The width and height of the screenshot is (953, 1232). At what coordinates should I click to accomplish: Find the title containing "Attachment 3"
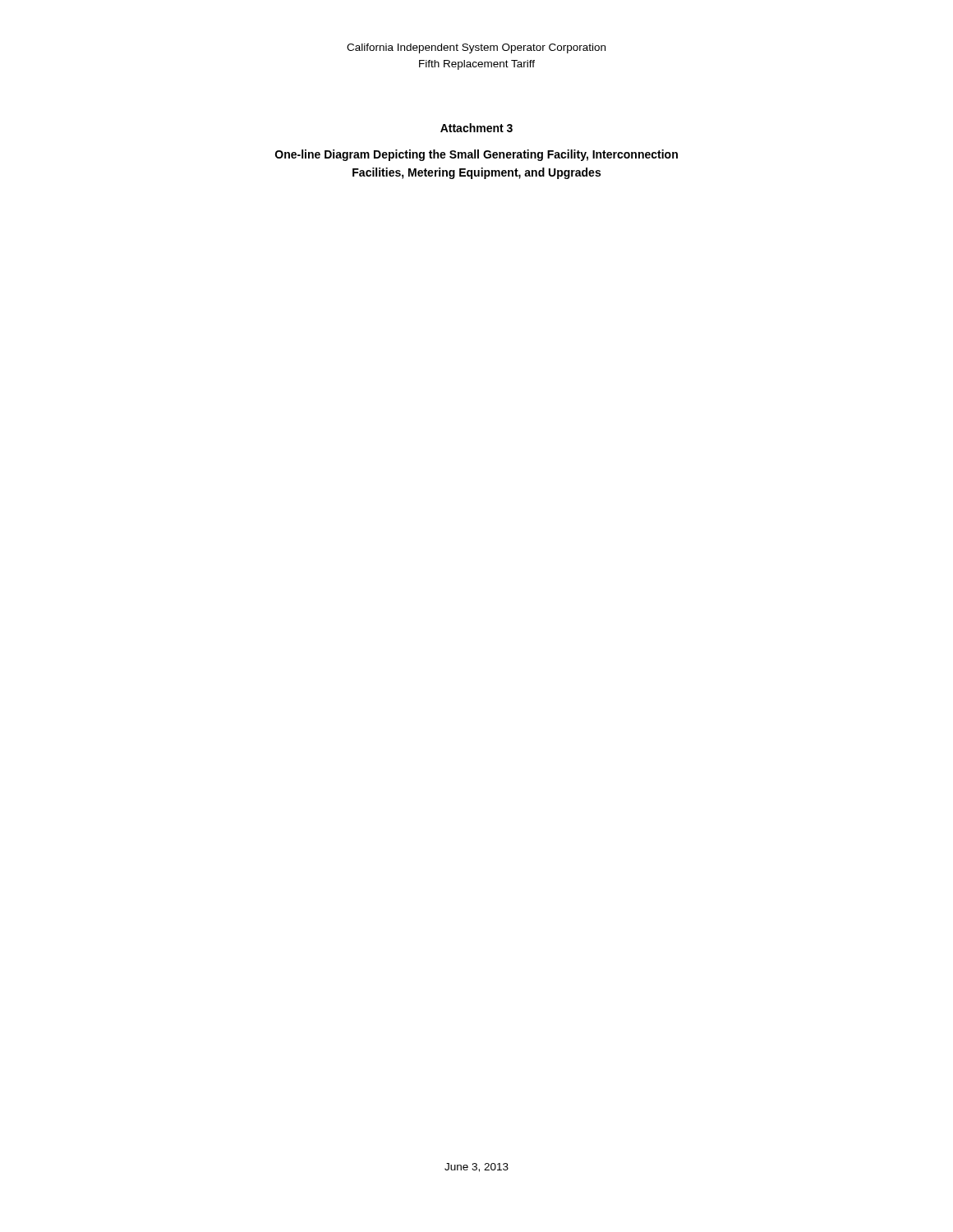click(x=476, y=128)
